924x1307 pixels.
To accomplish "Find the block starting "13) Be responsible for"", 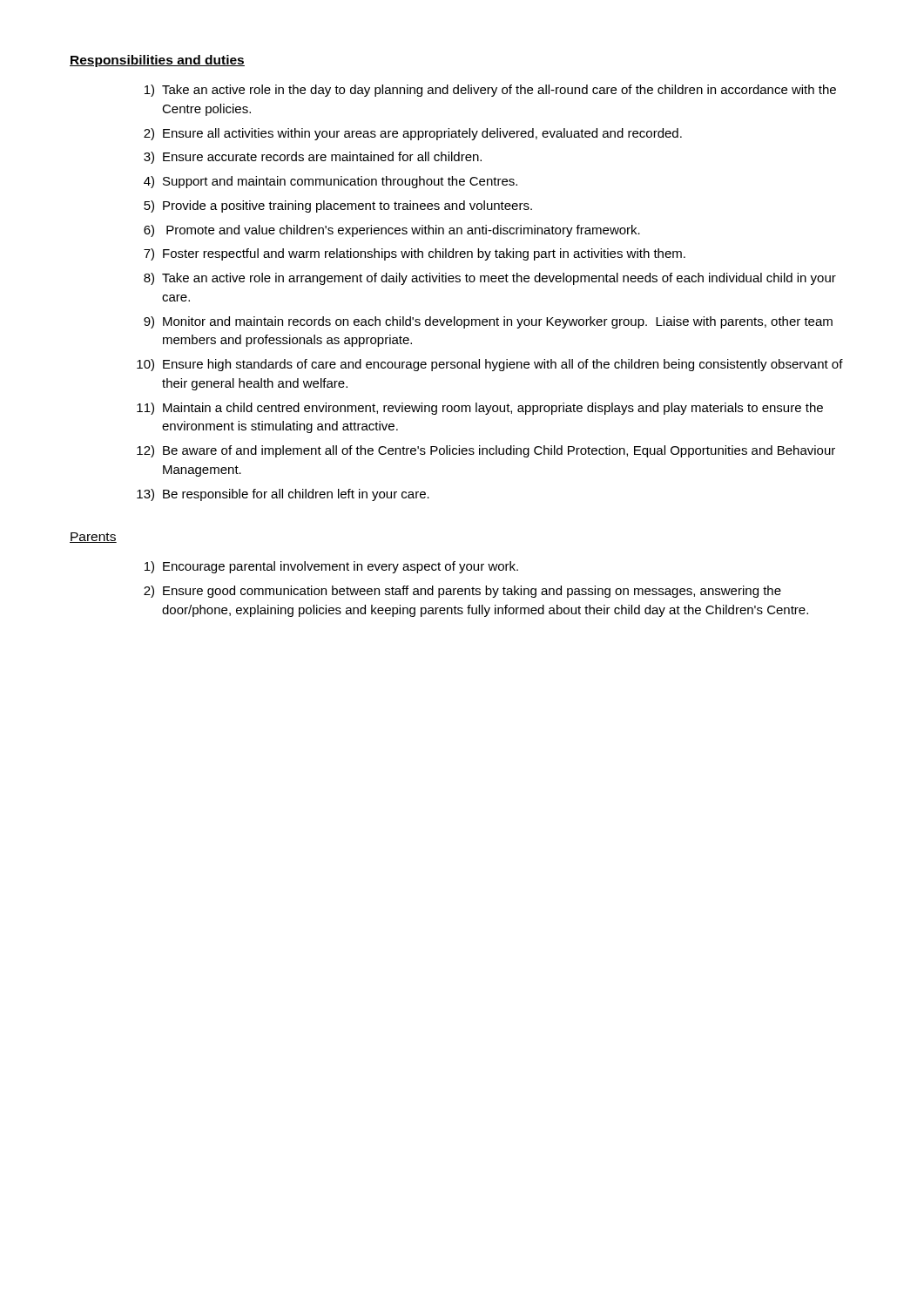I will pyautogui.click(x=283, y=495).
